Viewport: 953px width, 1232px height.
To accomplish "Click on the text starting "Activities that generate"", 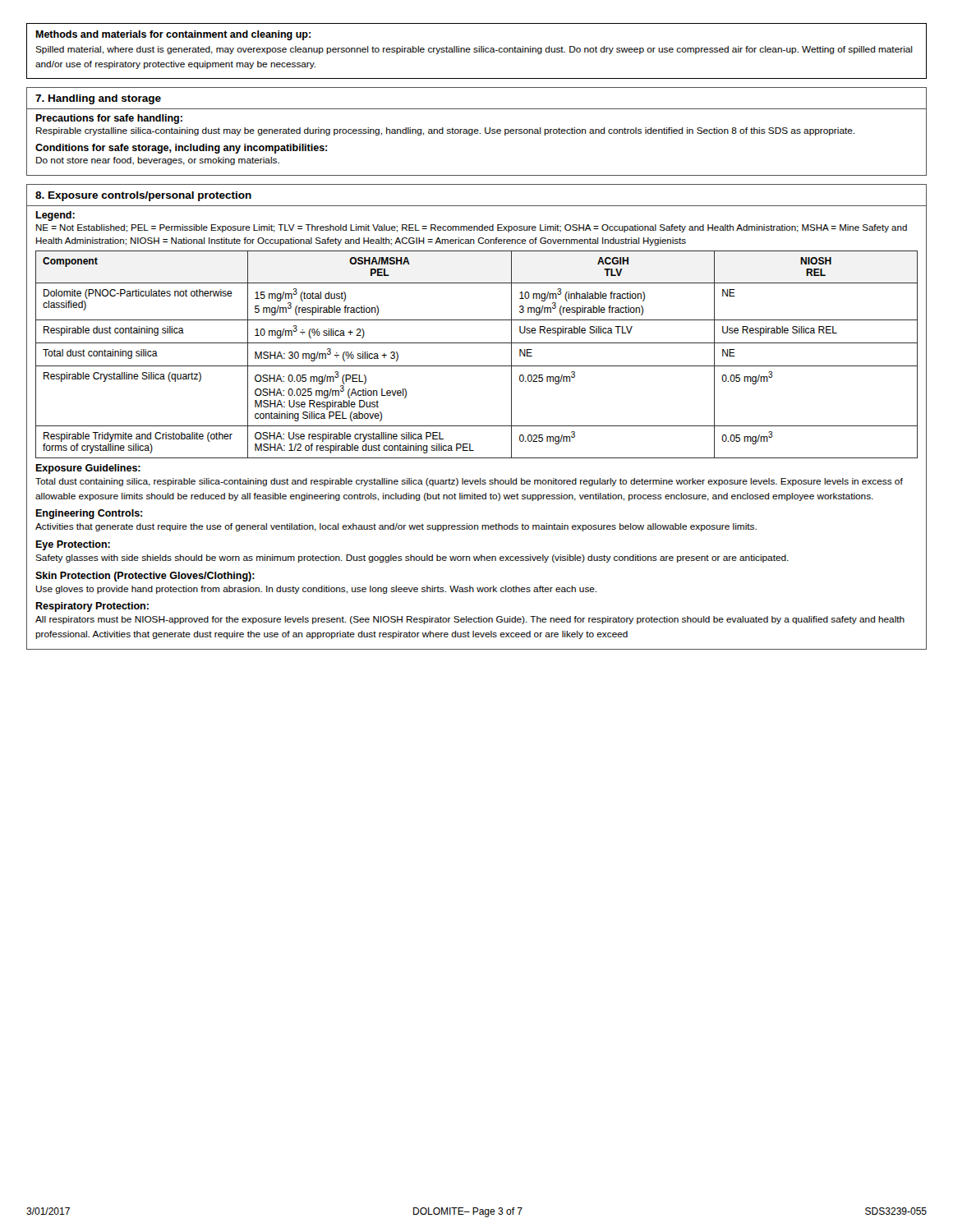I will coord(396,527).
